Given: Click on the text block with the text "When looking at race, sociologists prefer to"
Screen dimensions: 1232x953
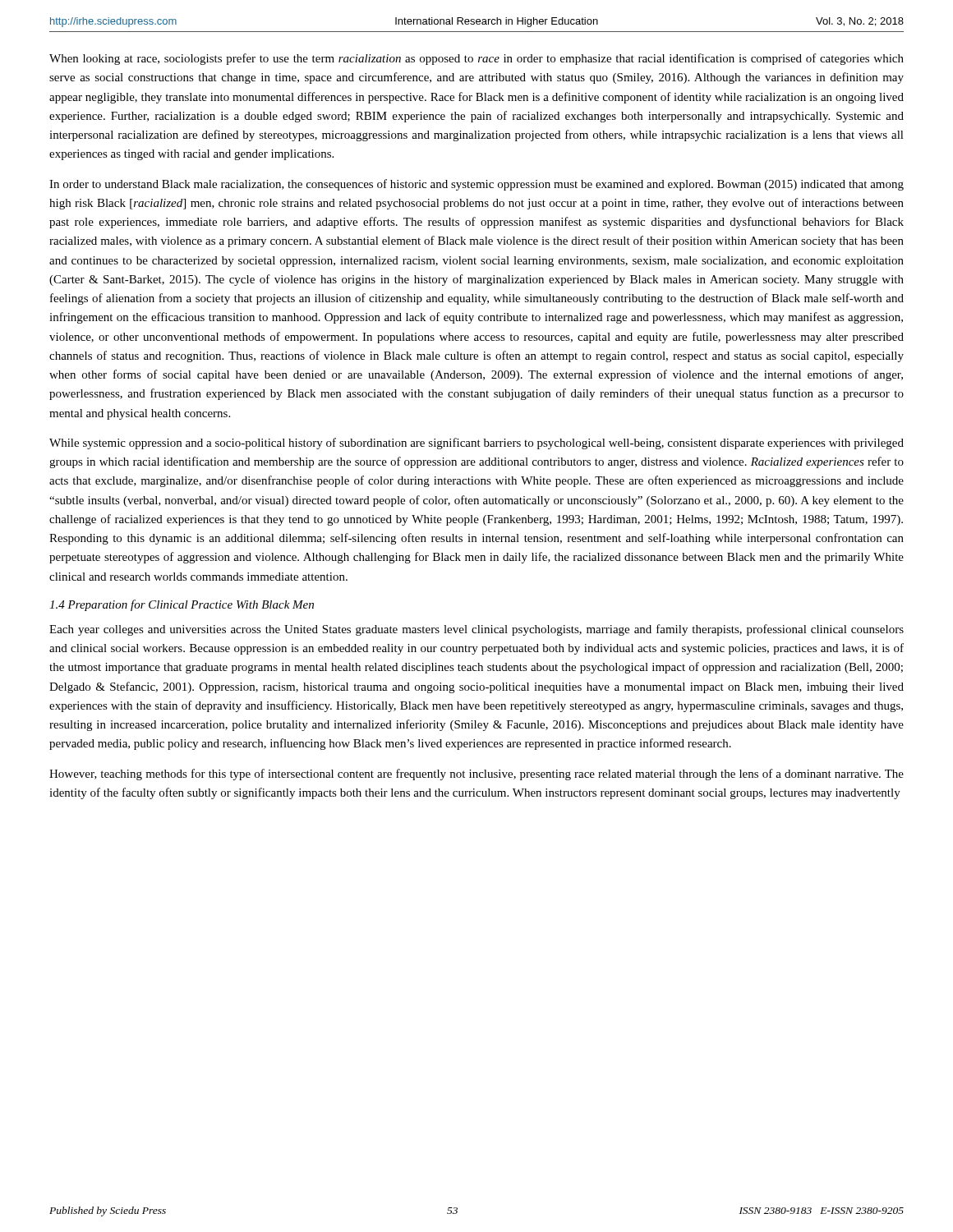Looking at the screenshot, I should (476, 106).
